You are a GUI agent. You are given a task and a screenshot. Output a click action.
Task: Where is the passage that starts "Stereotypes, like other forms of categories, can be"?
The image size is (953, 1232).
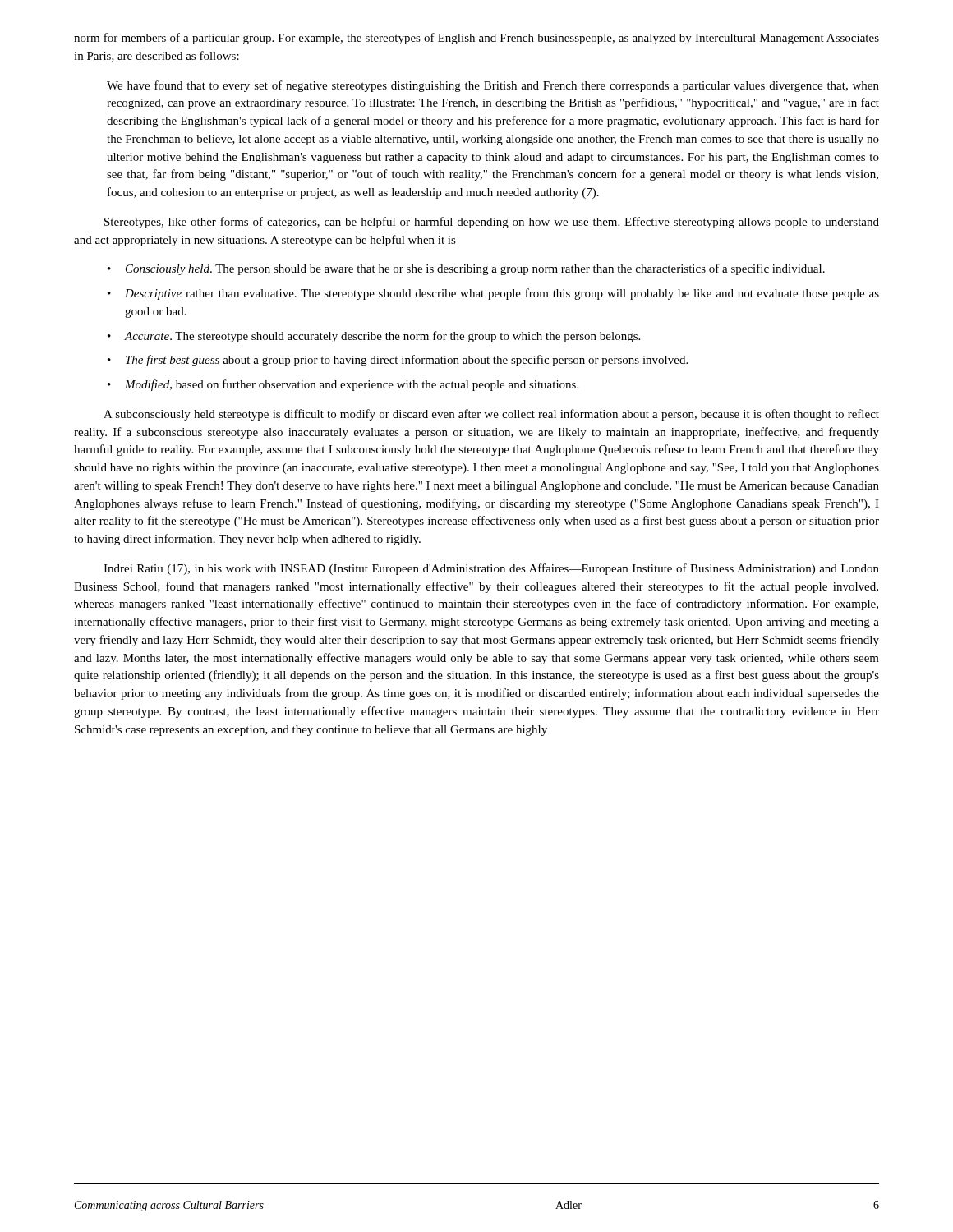click(476, 231)
